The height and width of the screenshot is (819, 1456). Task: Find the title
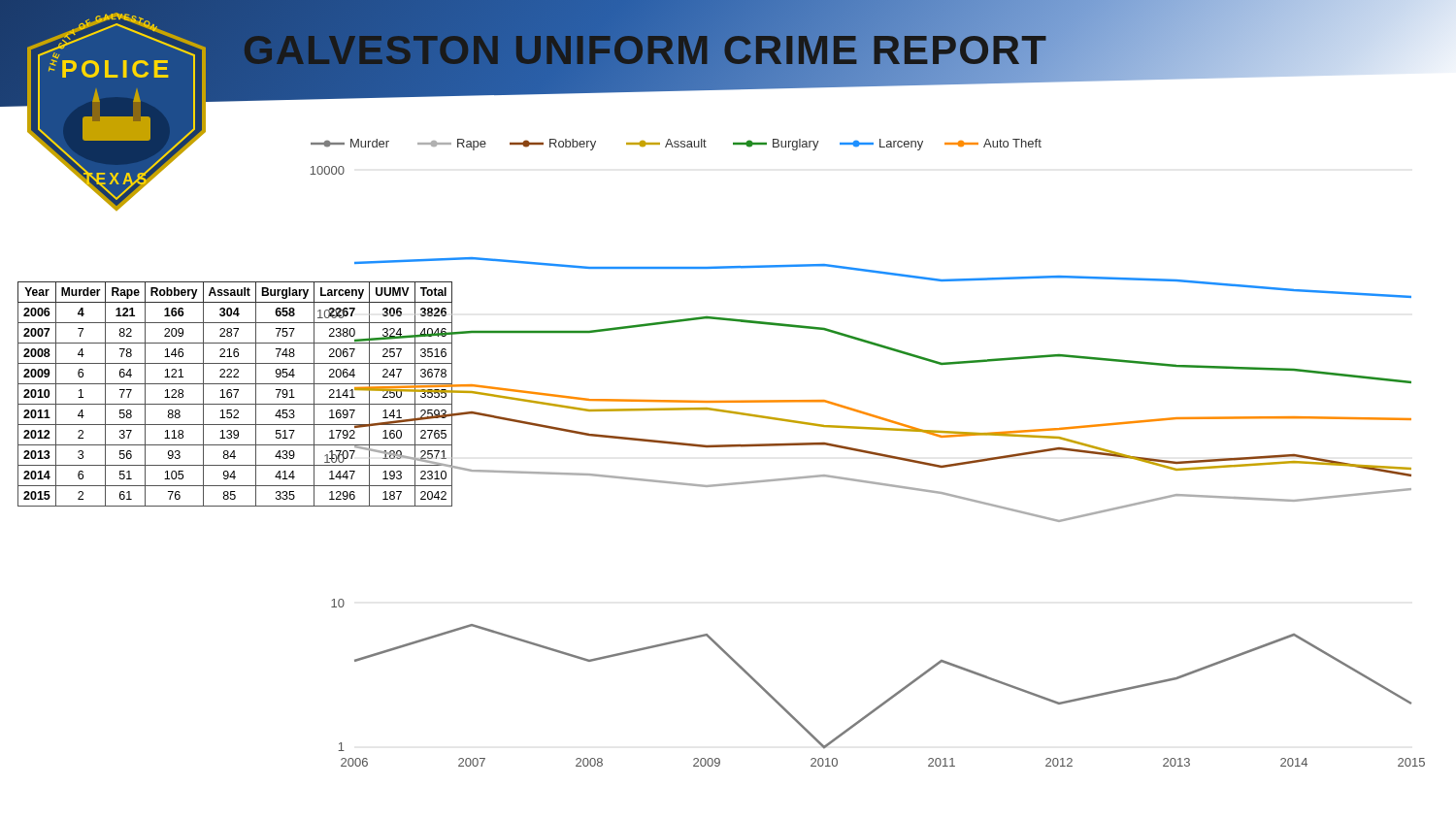[x=645, y=50]
